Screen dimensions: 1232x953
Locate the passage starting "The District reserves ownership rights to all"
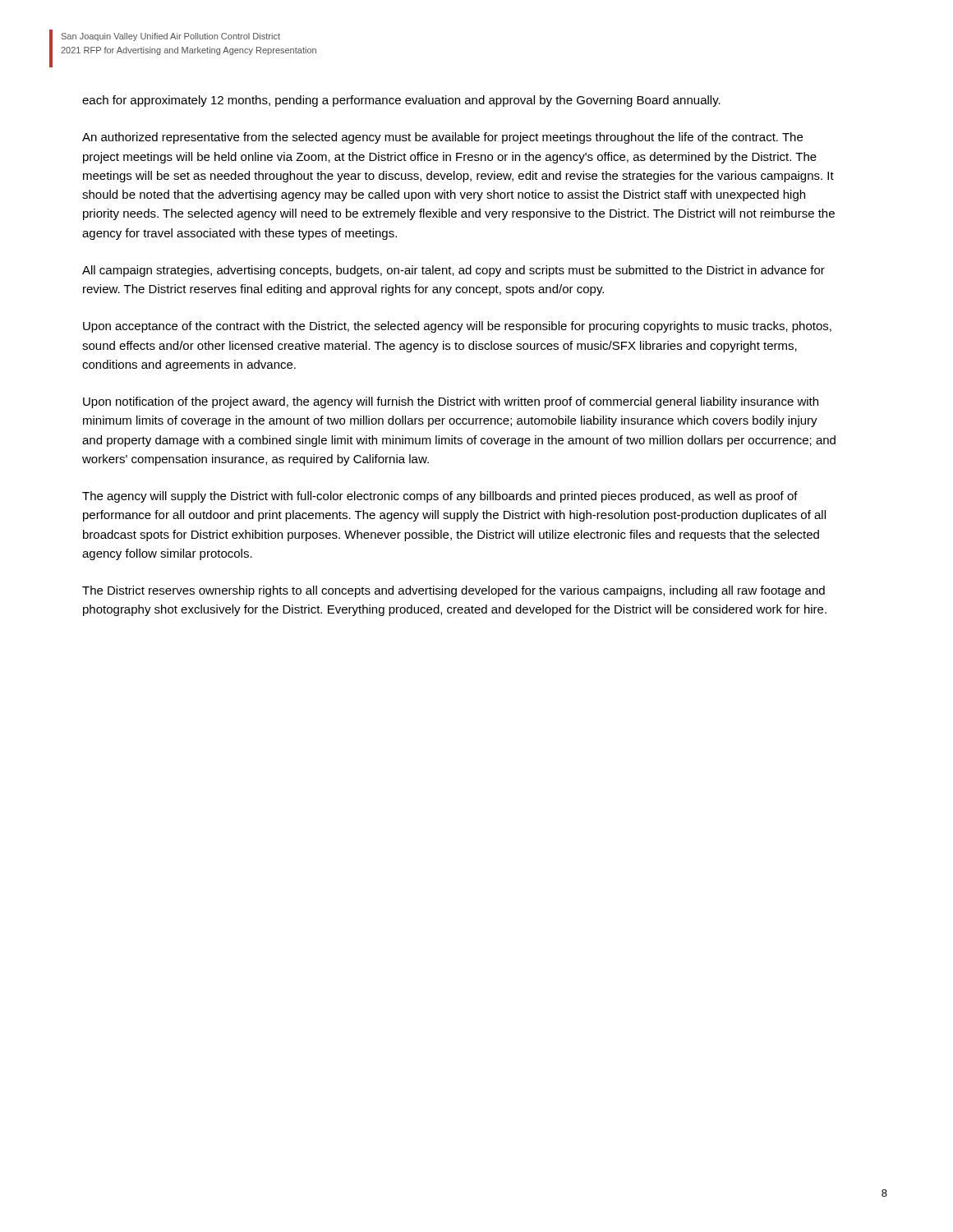coord(455,600)
